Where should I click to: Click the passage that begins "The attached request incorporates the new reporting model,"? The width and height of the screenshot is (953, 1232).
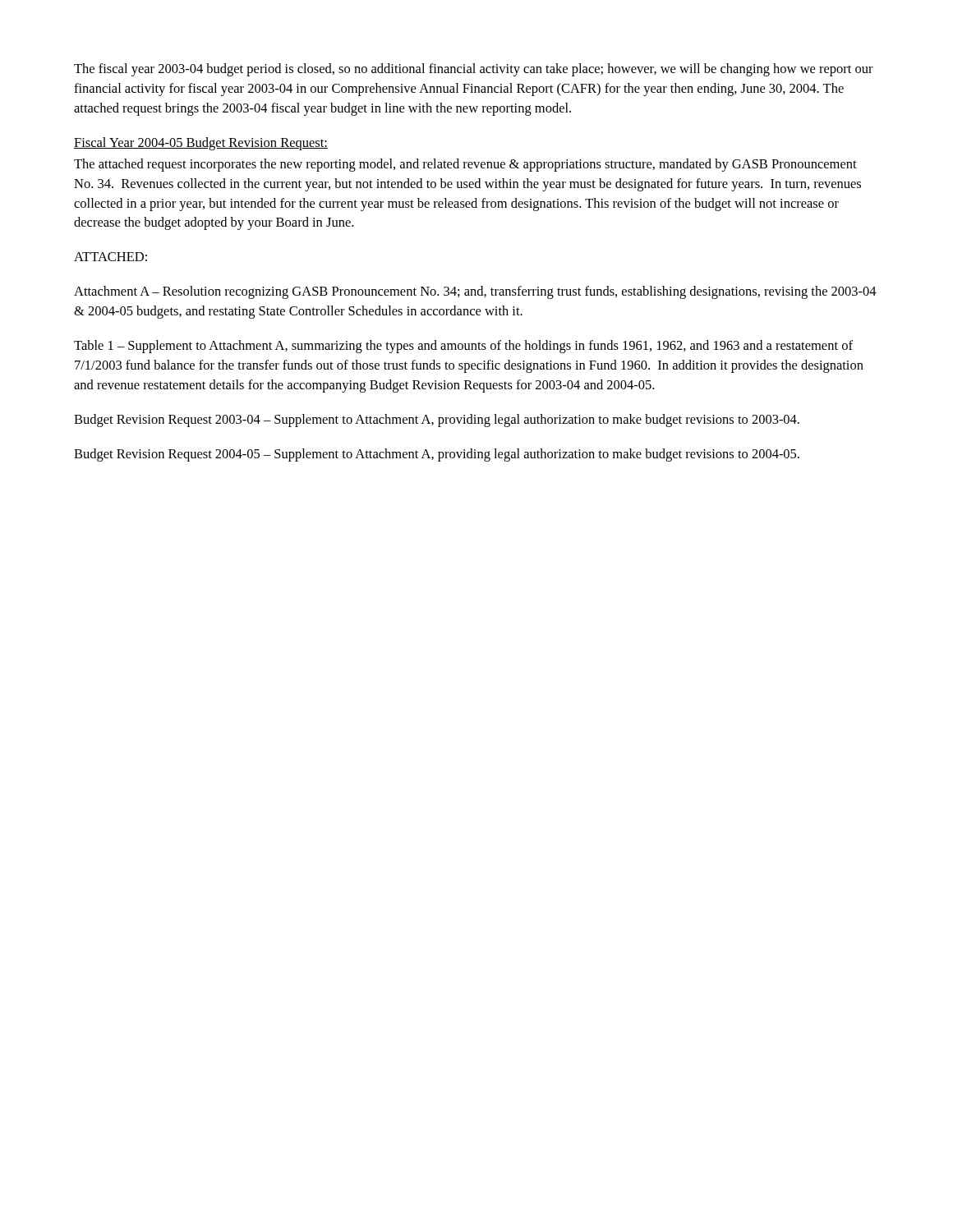coord(476,193)
